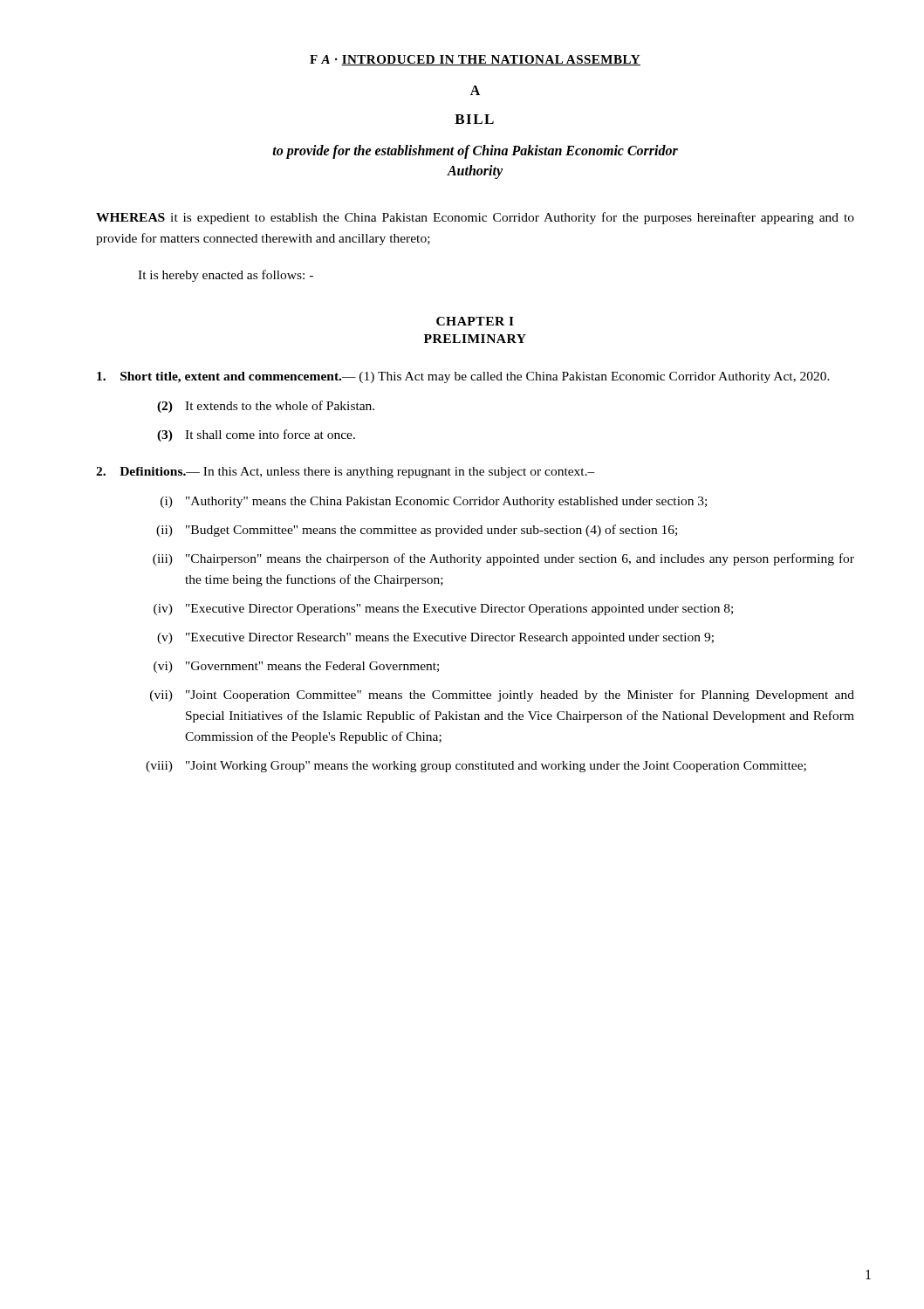
Task: Find the list item that says "(2) It extends to the whole"
Action: [266, 407]
